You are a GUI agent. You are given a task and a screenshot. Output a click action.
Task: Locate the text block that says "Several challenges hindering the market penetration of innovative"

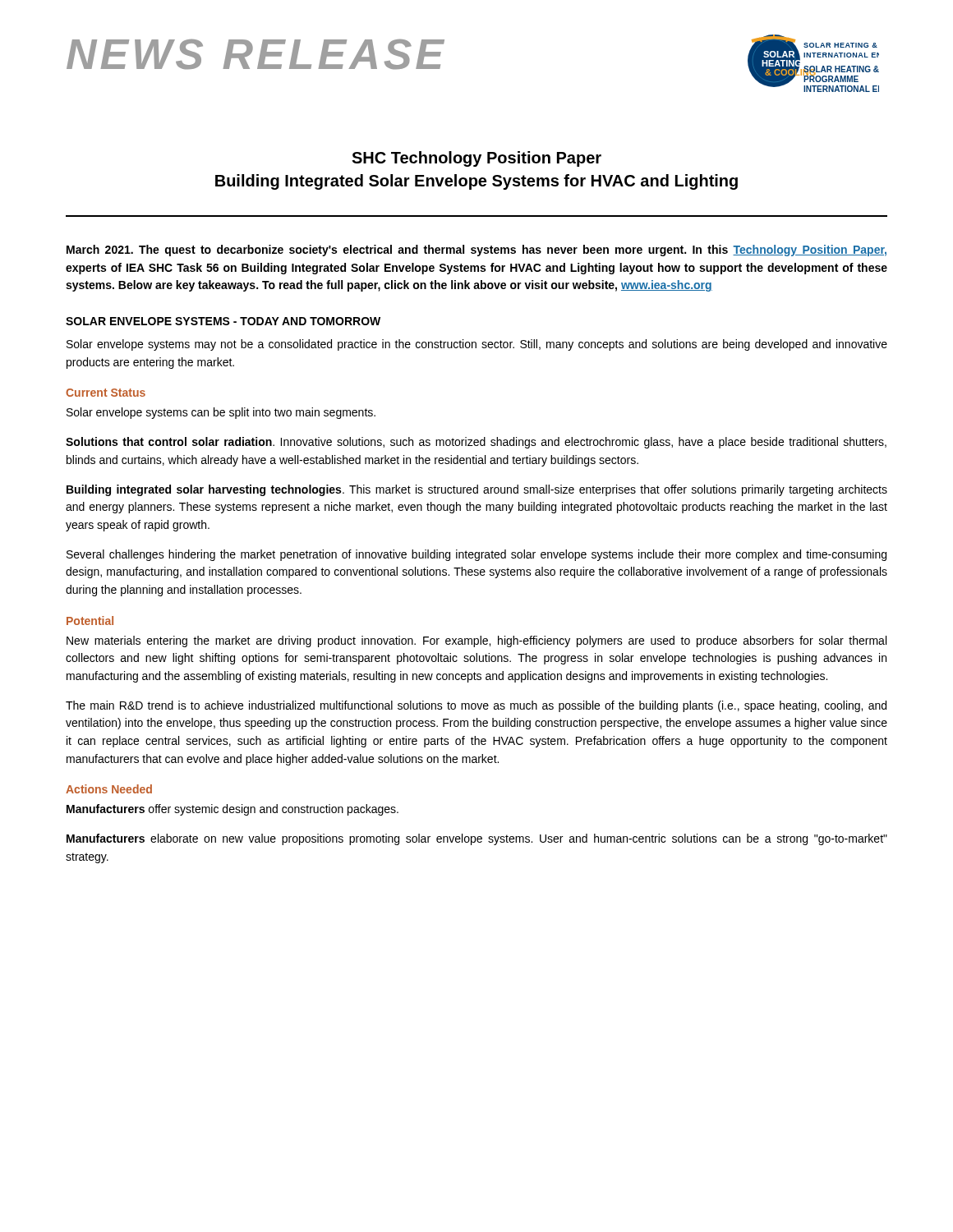476,572
